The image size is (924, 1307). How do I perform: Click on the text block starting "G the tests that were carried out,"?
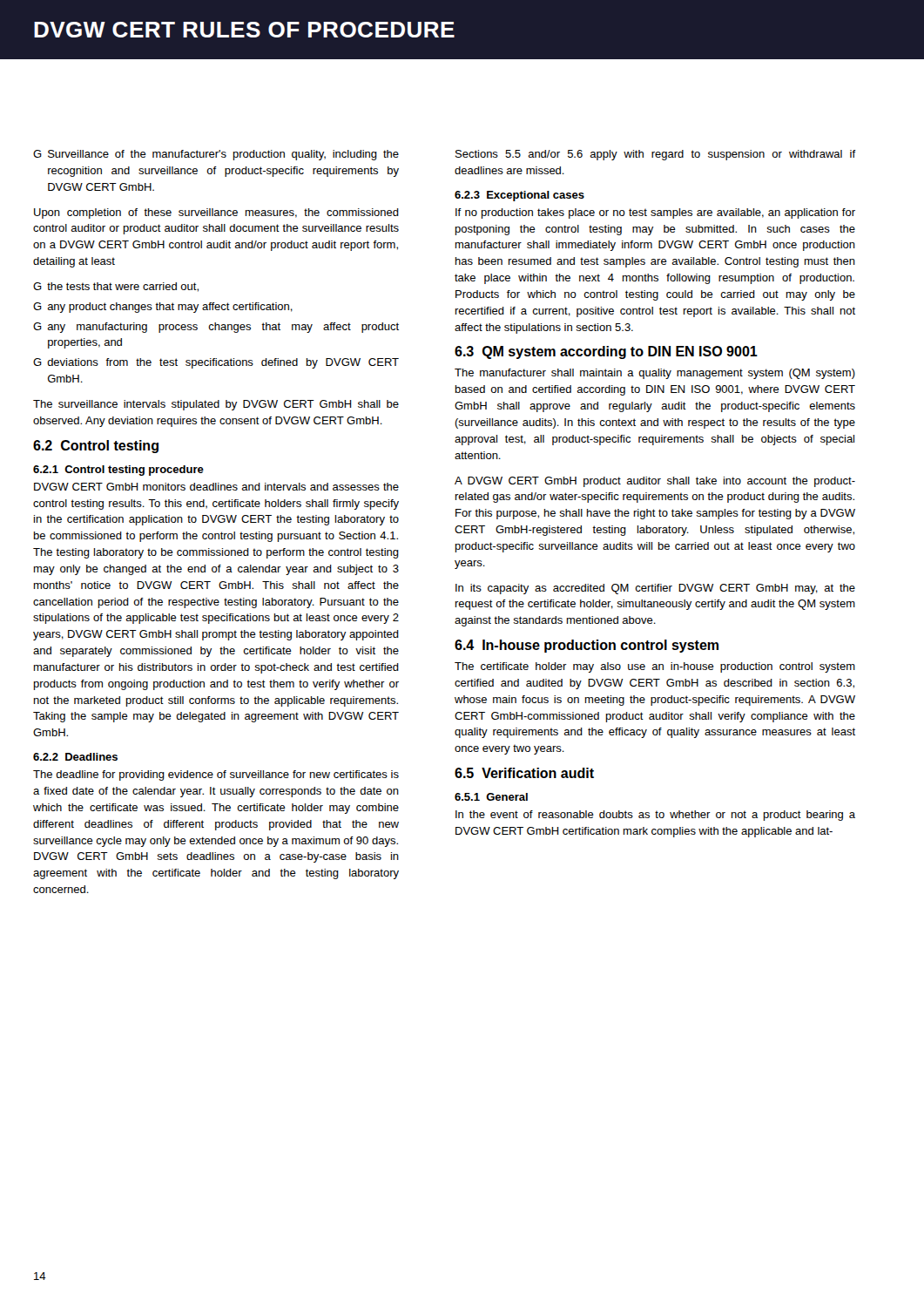pyautogui.click(x=116, y=287)
